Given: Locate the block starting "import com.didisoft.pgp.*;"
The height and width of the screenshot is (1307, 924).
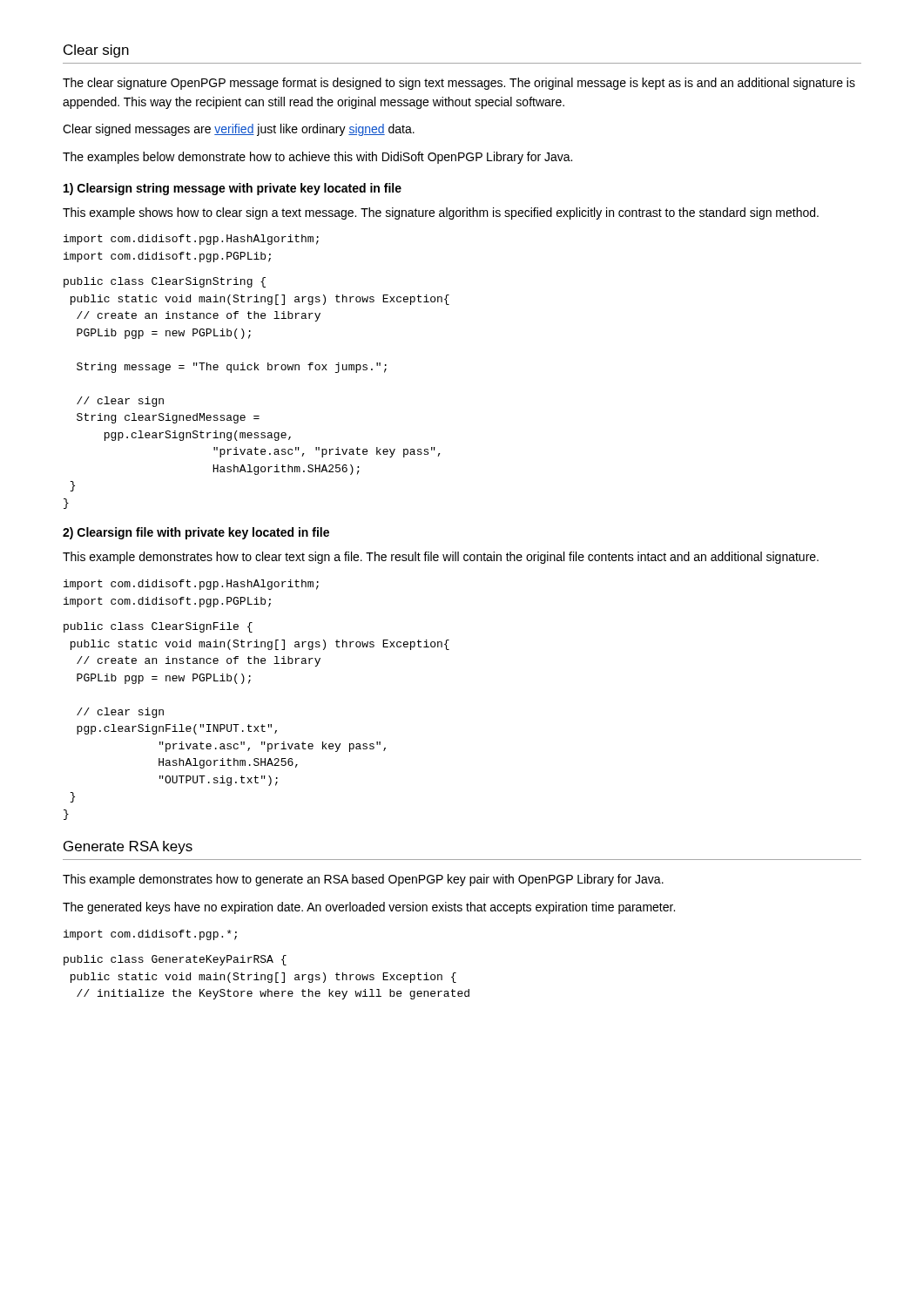Looking at the screenshot, I should 150,935.
